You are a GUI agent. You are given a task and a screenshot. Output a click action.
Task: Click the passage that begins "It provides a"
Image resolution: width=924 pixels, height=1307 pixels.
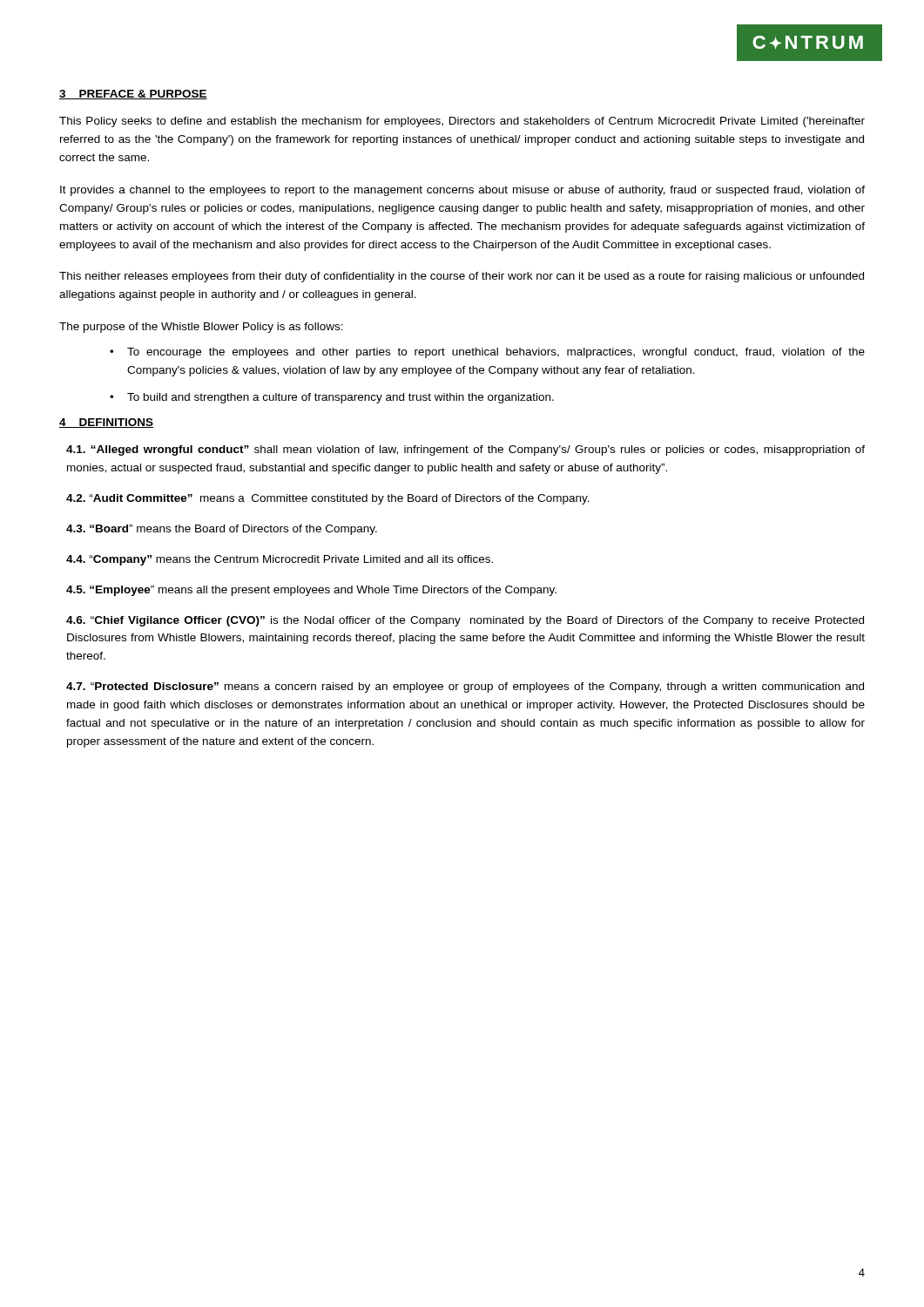click(462, 217)
